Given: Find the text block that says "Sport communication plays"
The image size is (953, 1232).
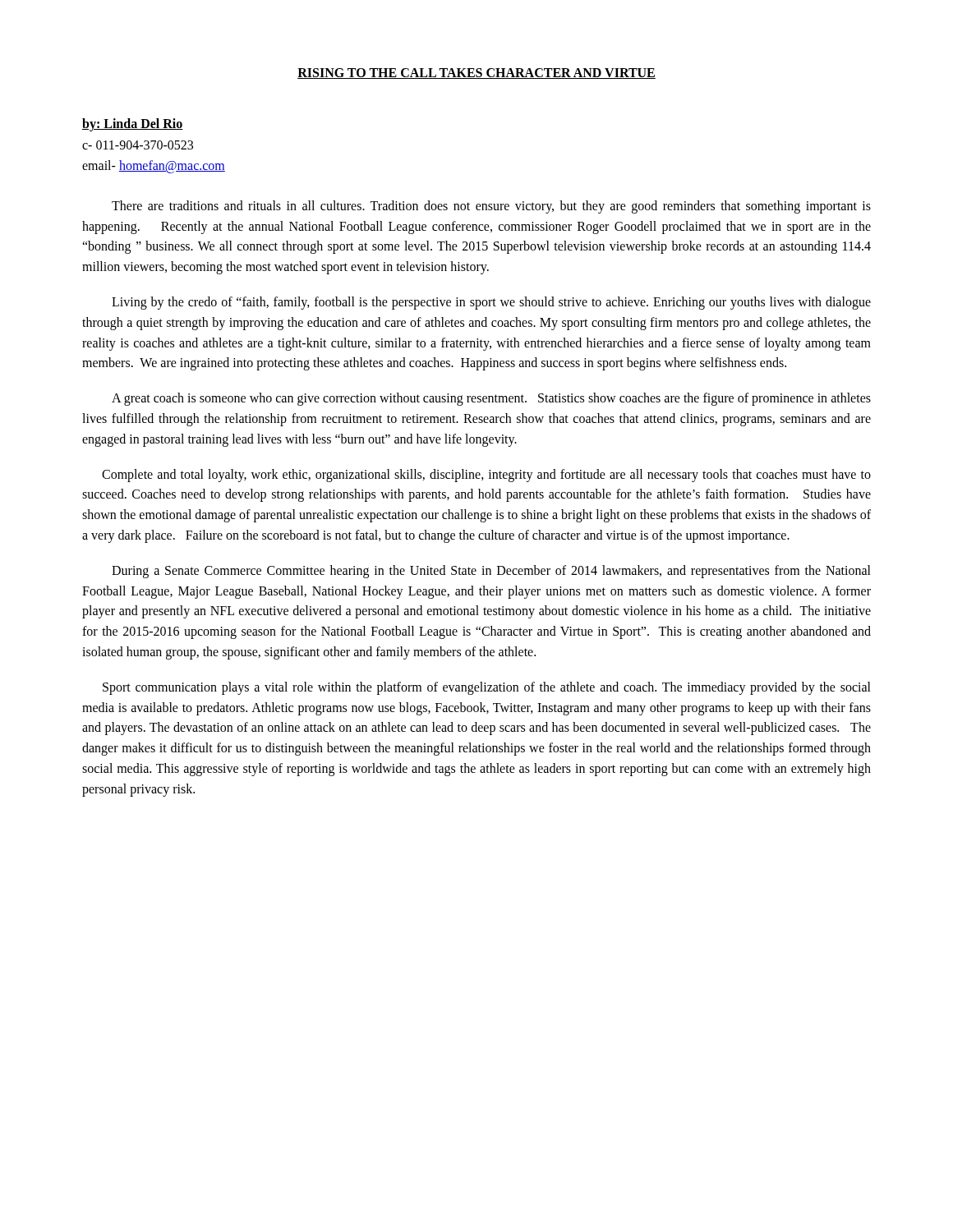Looking at the screenshot, I should click(476, 738).
